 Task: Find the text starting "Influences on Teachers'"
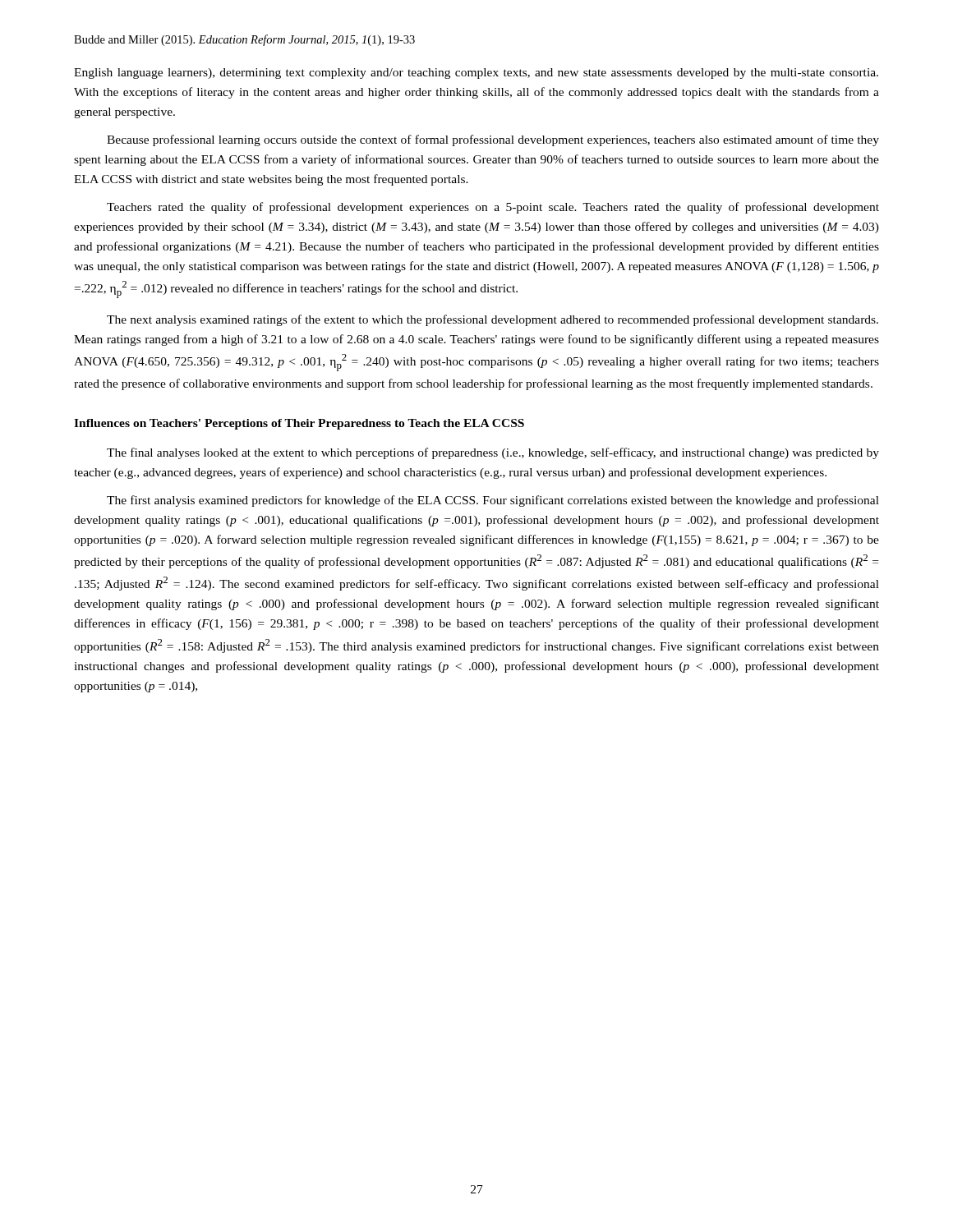coord(299,423)
